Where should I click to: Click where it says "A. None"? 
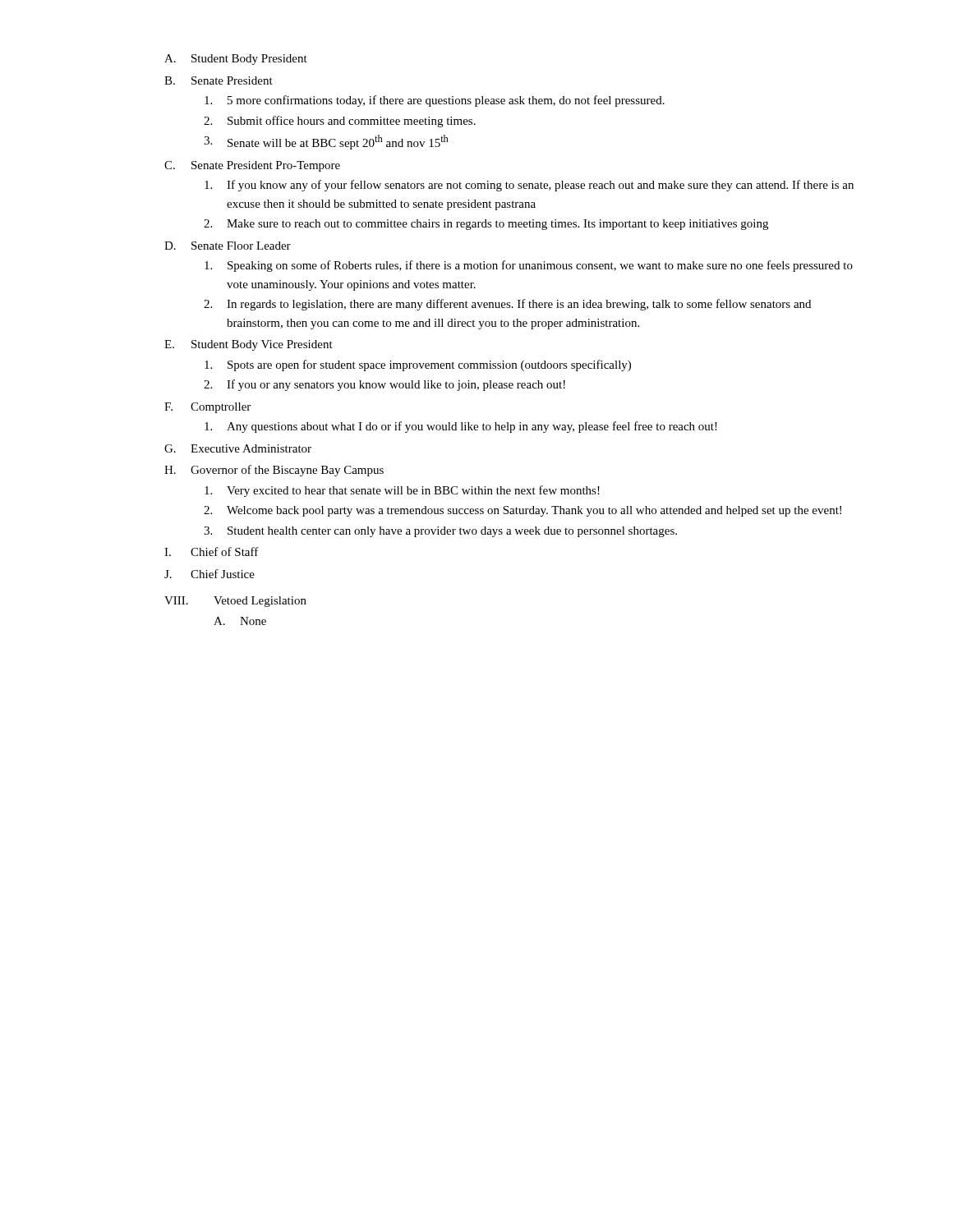tap(240, 621)
